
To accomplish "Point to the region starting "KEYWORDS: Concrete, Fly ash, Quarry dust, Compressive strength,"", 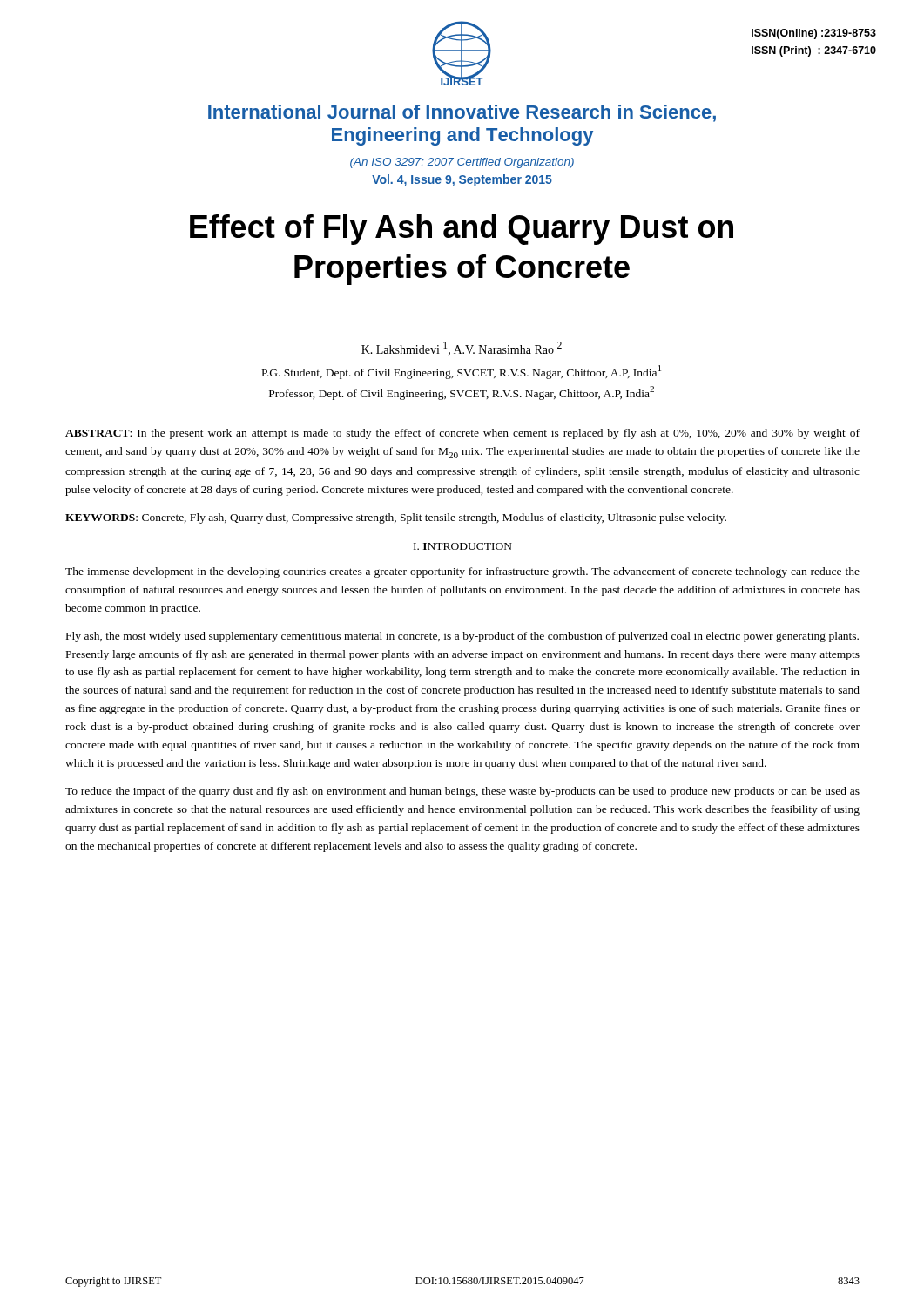I will click(x=396, y=517).
